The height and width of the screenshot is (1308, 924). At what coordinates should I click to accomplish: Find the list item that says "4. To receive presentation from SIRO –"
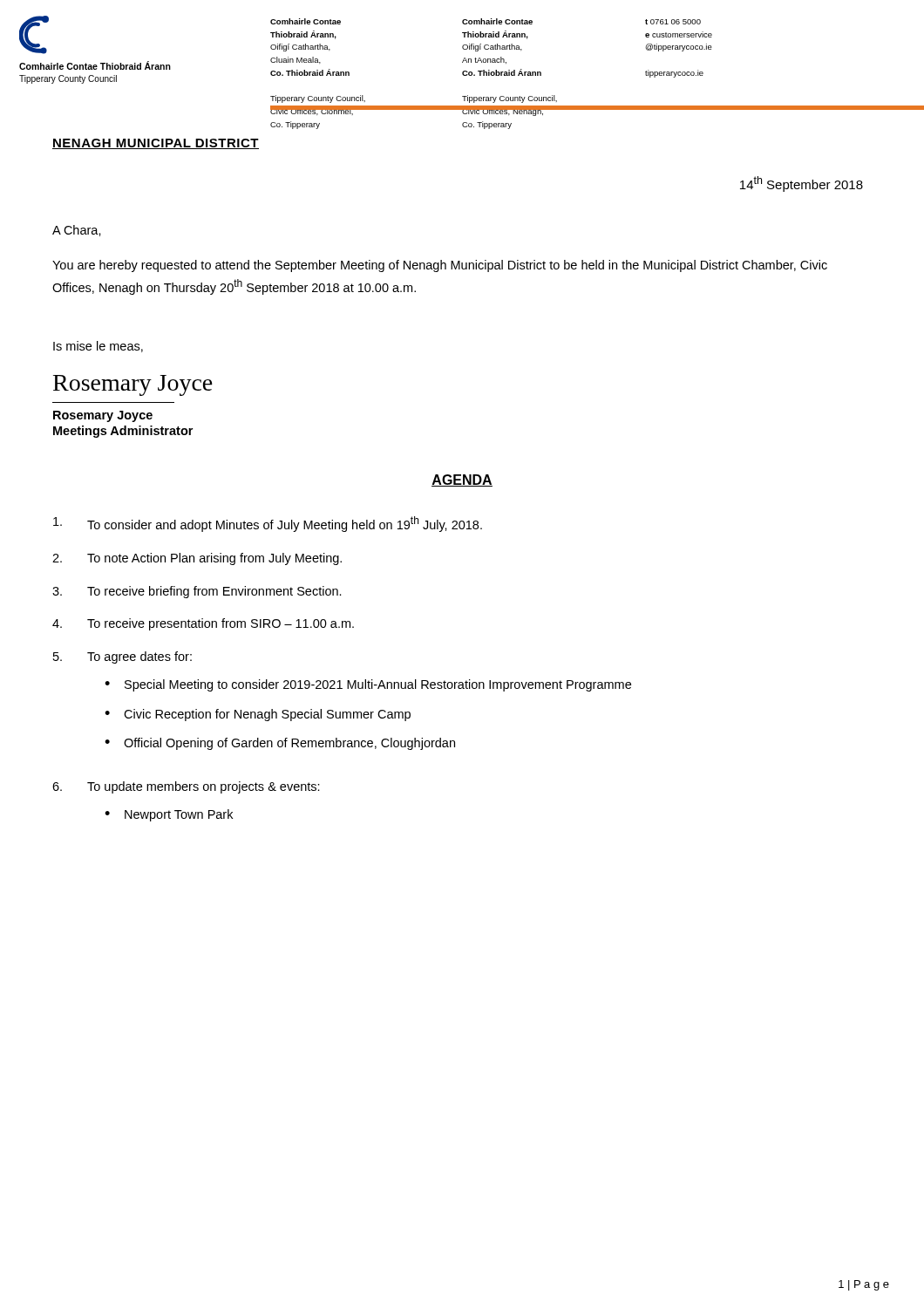coord(203,624)
